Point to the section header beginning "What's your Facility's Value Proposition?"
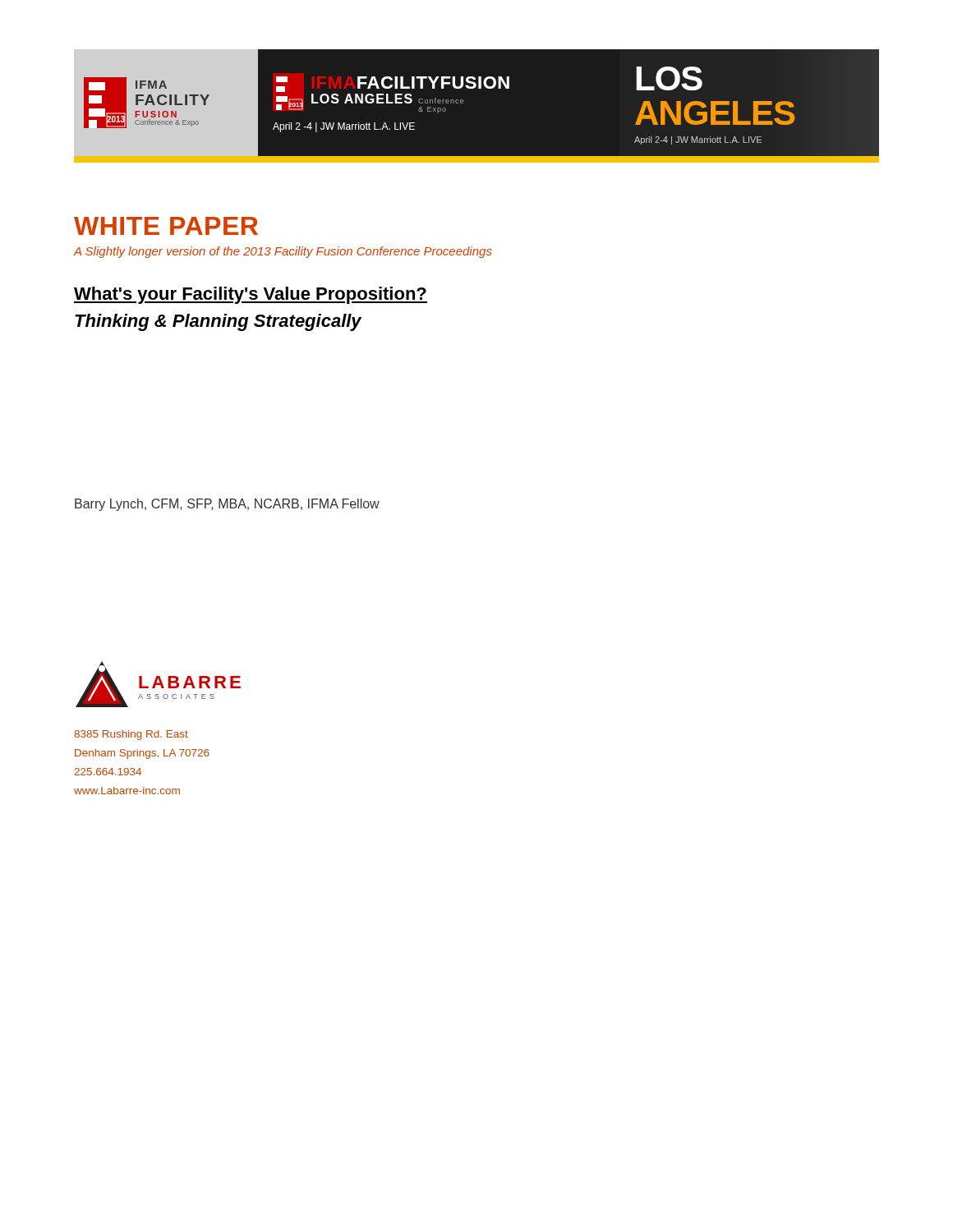 click(251, 295)
